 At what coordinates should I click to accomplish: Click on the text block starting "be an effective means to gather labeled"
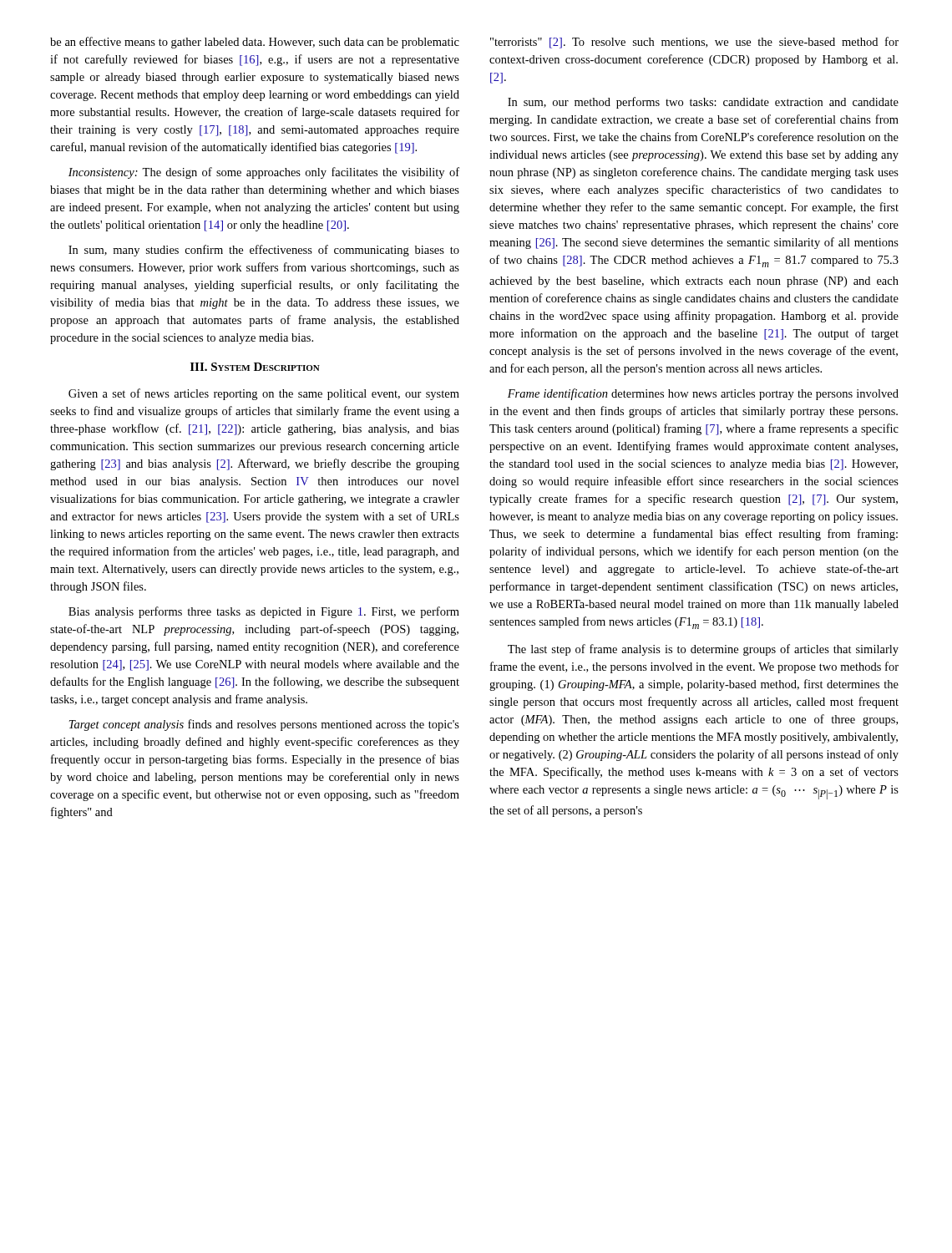point(255,95)
